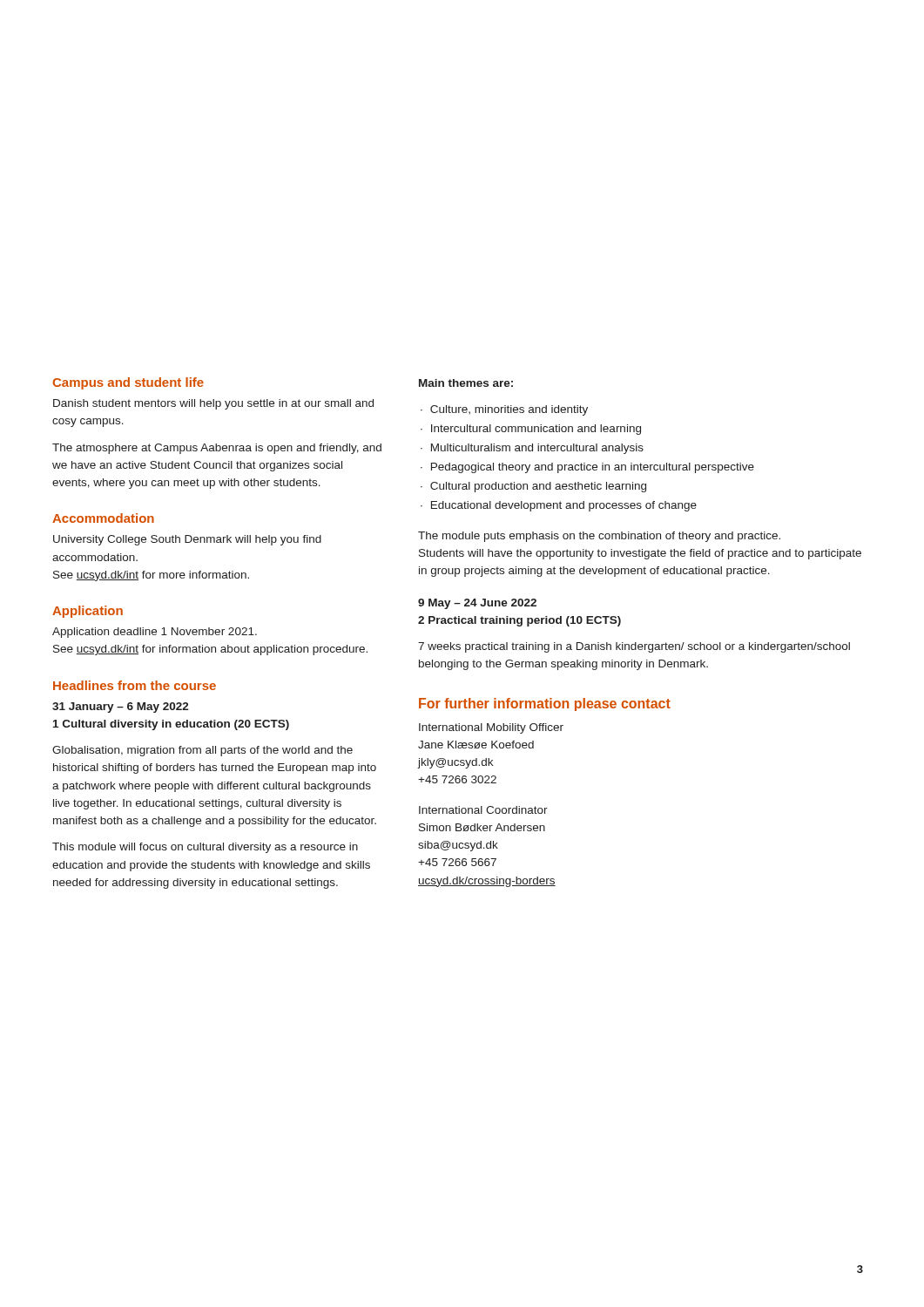Navigate to the text block starting "31 January –"
This screenshot has height=1307, width=924.
[171, 715]
